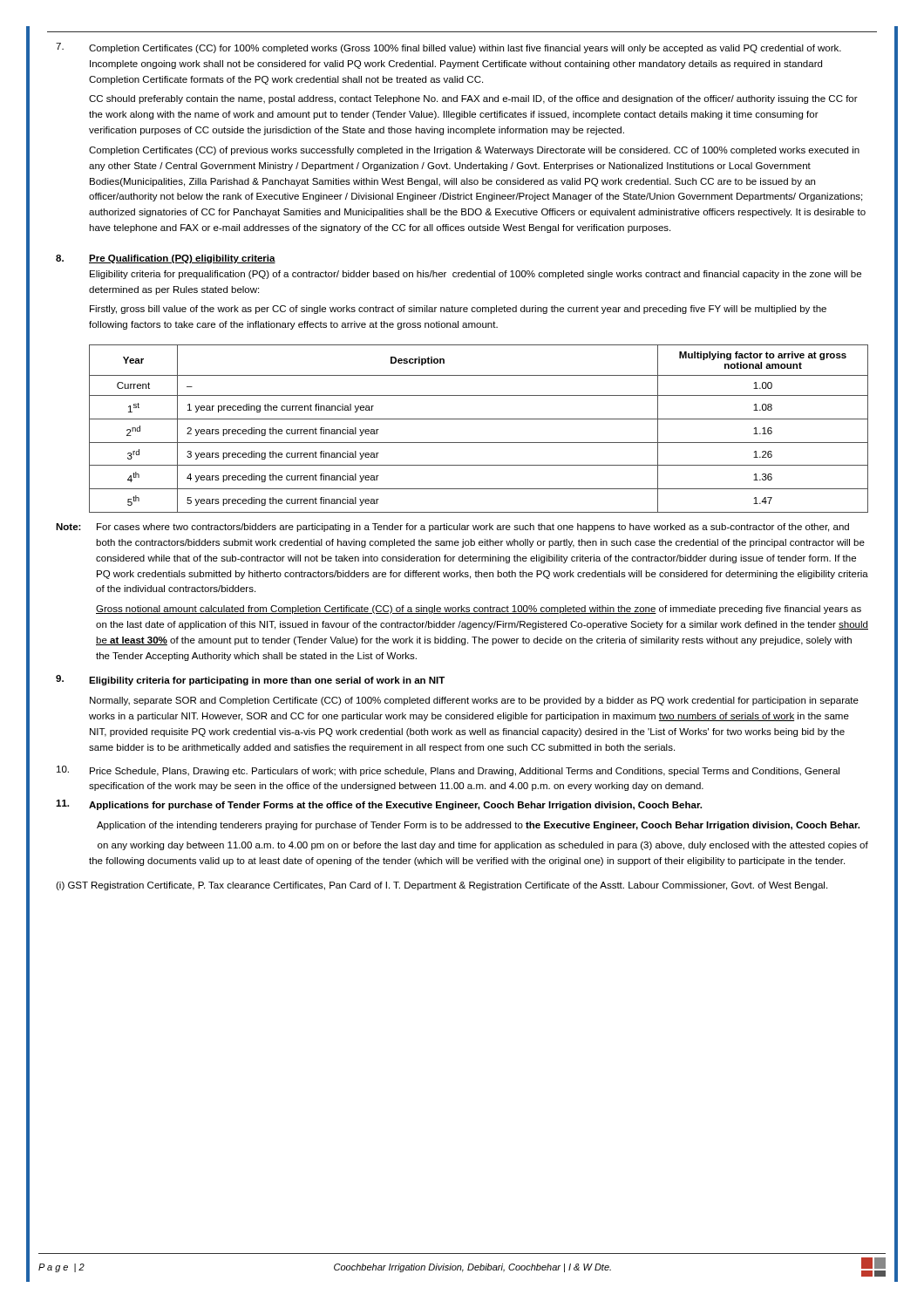This screenshot has height=1308, width=924.
Task: Find the list item that reads "9. Eligibility criteria for participating in more"
Action: (x=462, y=717)
